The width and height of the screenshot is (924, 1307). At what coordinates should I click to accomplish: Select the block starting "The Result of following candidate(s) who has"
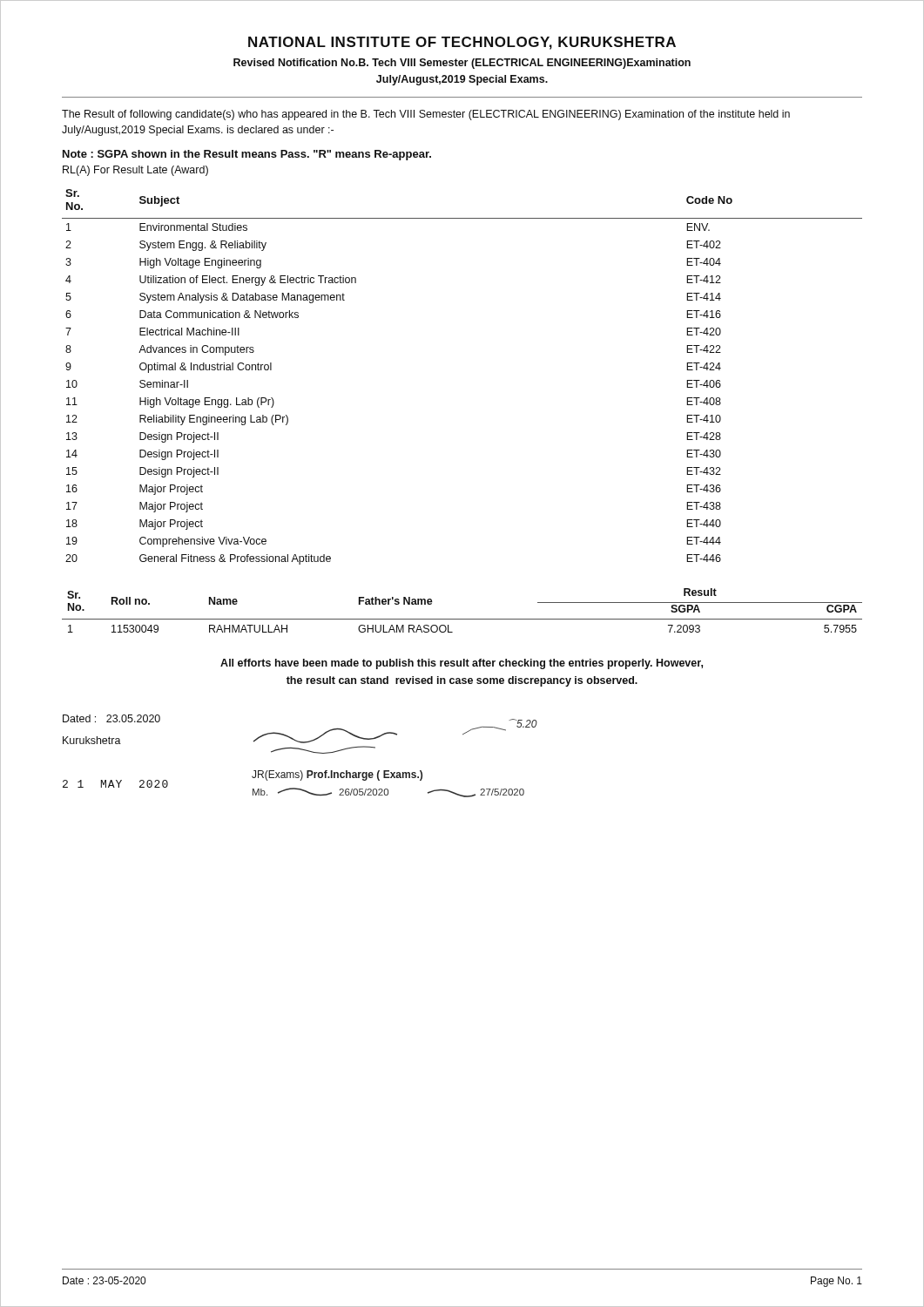(426, 122)
